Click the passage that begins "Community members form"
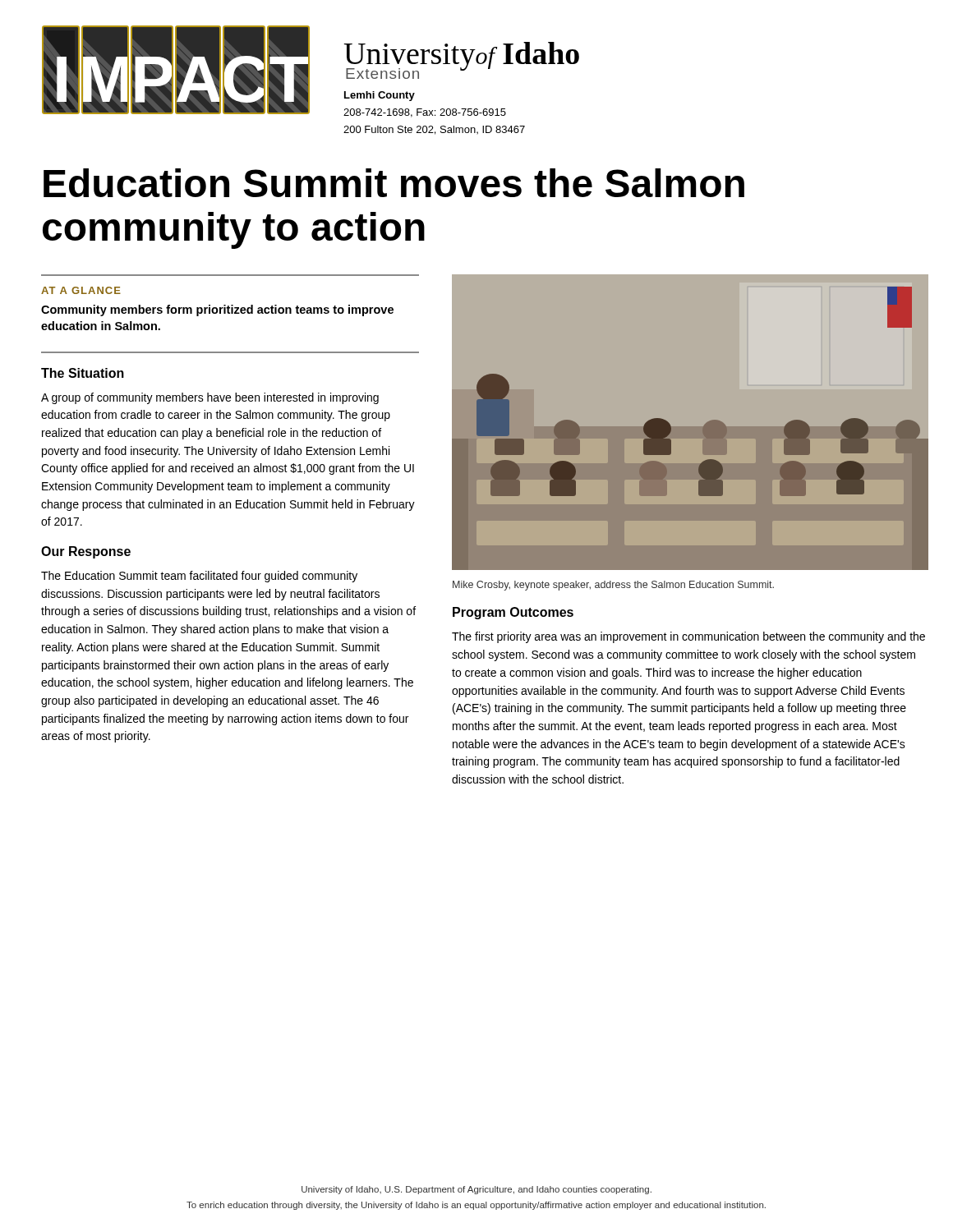The height and width of the screenshot is (1232, 953). pyautogui.click(x=230, y=318)
